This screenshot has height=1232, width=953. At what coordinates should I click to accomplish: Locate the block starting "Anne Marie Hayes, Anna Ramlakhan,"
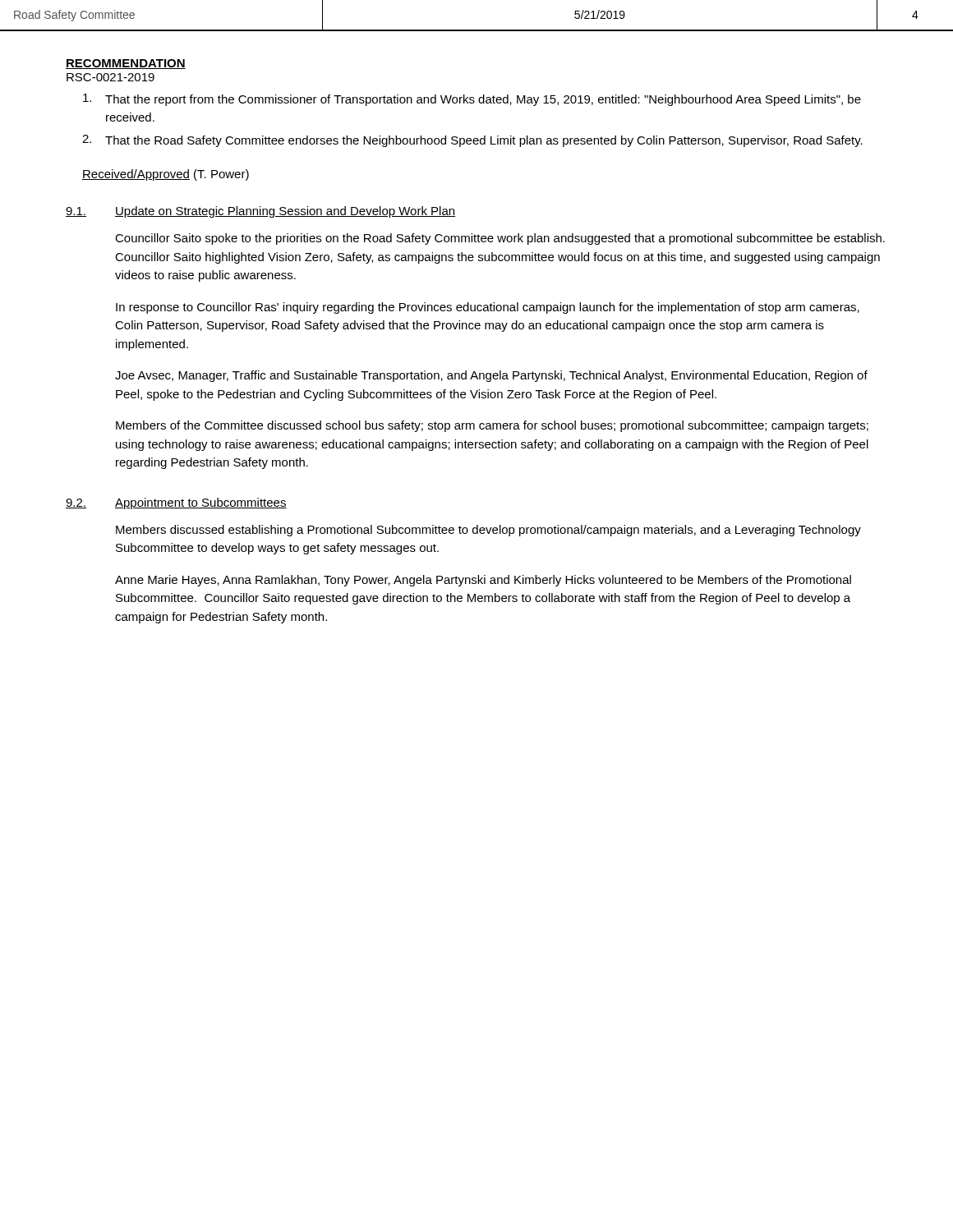(x=483, y=598)
